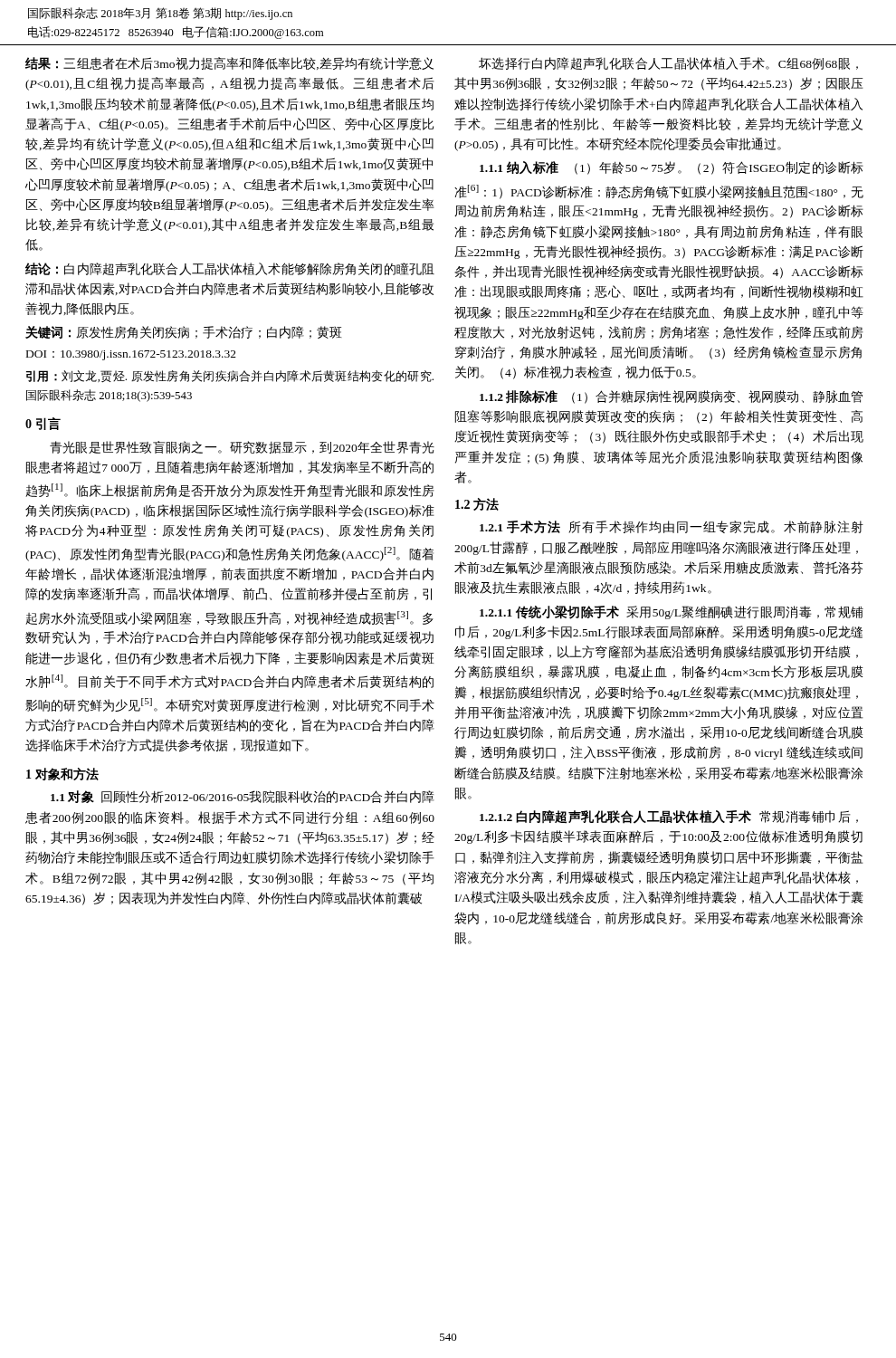Image resolution: width=896 pixels, height=1358 pixels.
Task: Click where it says "1.2 方法"
Action: (477, 505)
